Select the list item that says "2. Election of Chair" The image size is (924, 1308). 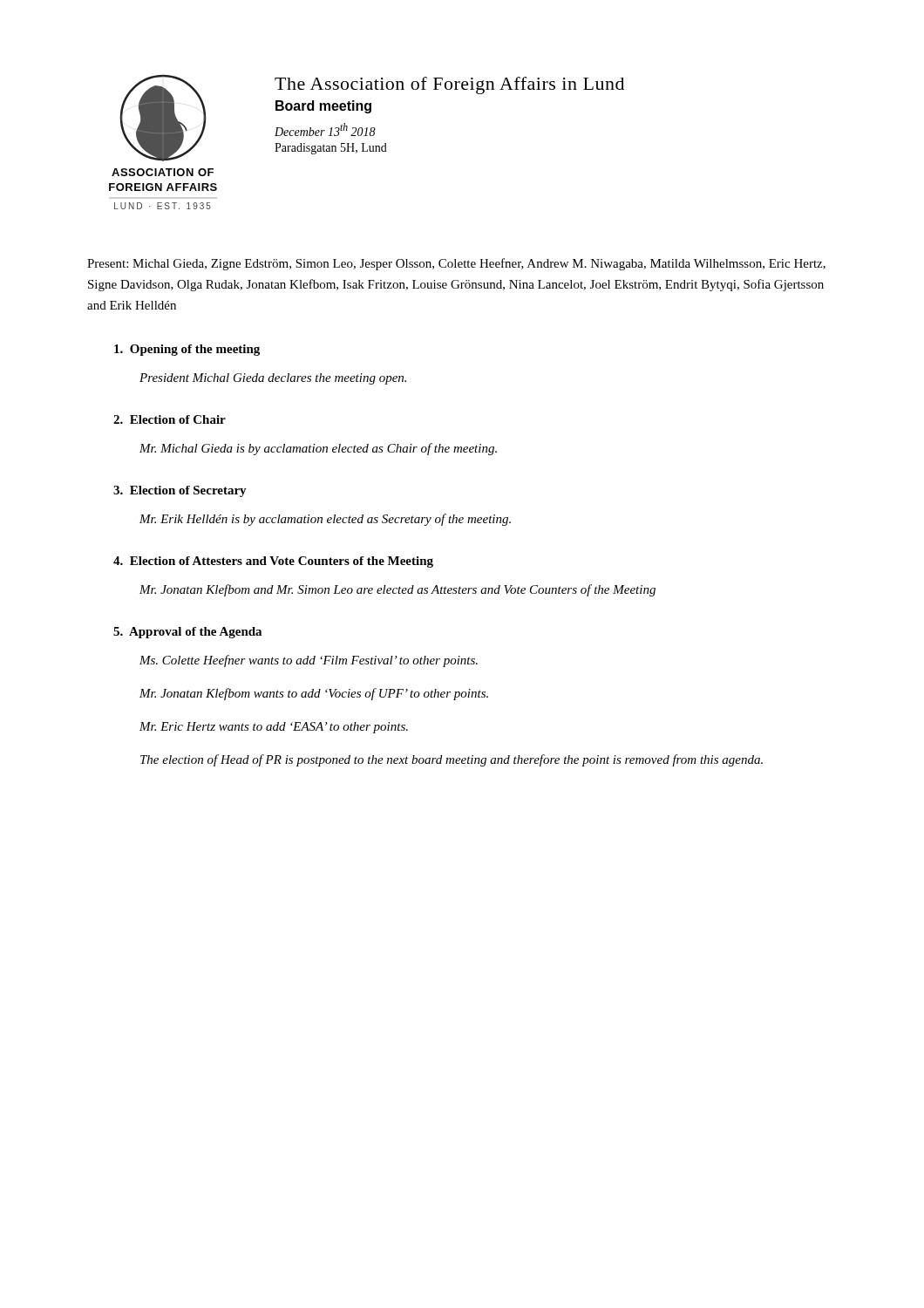tap(169, 419)
